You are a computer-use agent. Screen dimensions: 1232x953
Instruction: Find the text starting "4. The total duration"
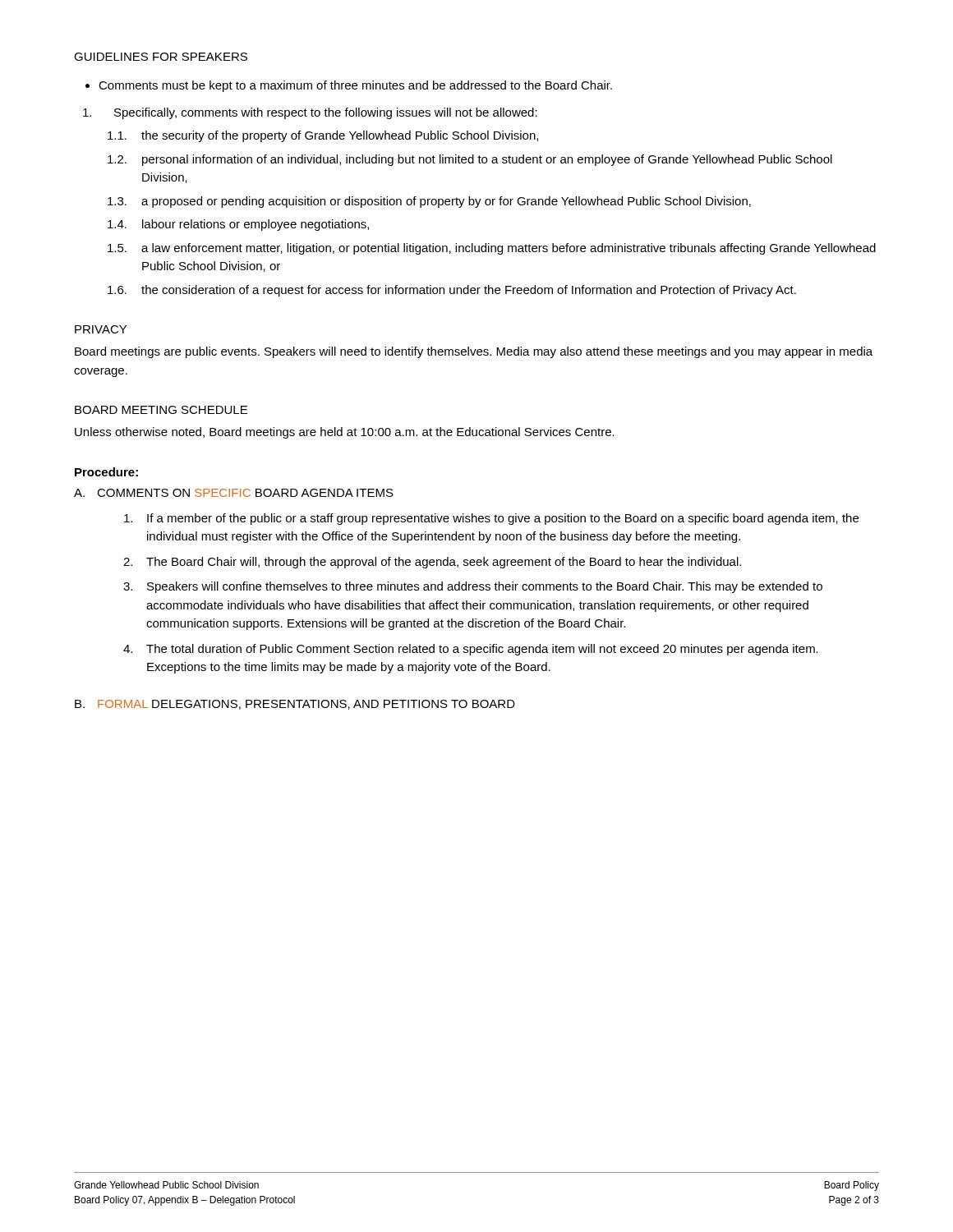(476, 658)
